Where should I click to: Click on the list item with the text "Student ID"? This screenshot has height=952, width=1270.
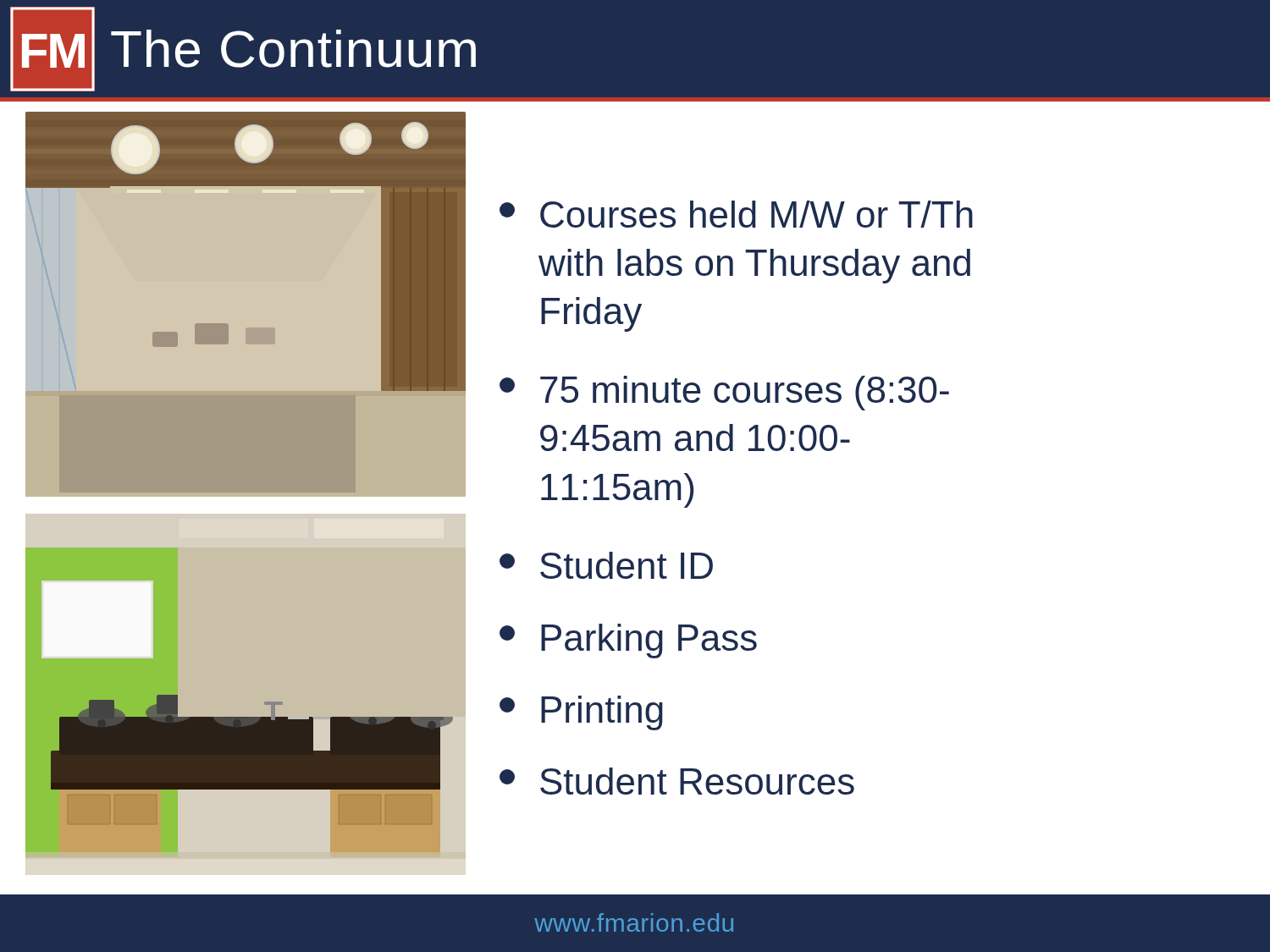point(607,565)
